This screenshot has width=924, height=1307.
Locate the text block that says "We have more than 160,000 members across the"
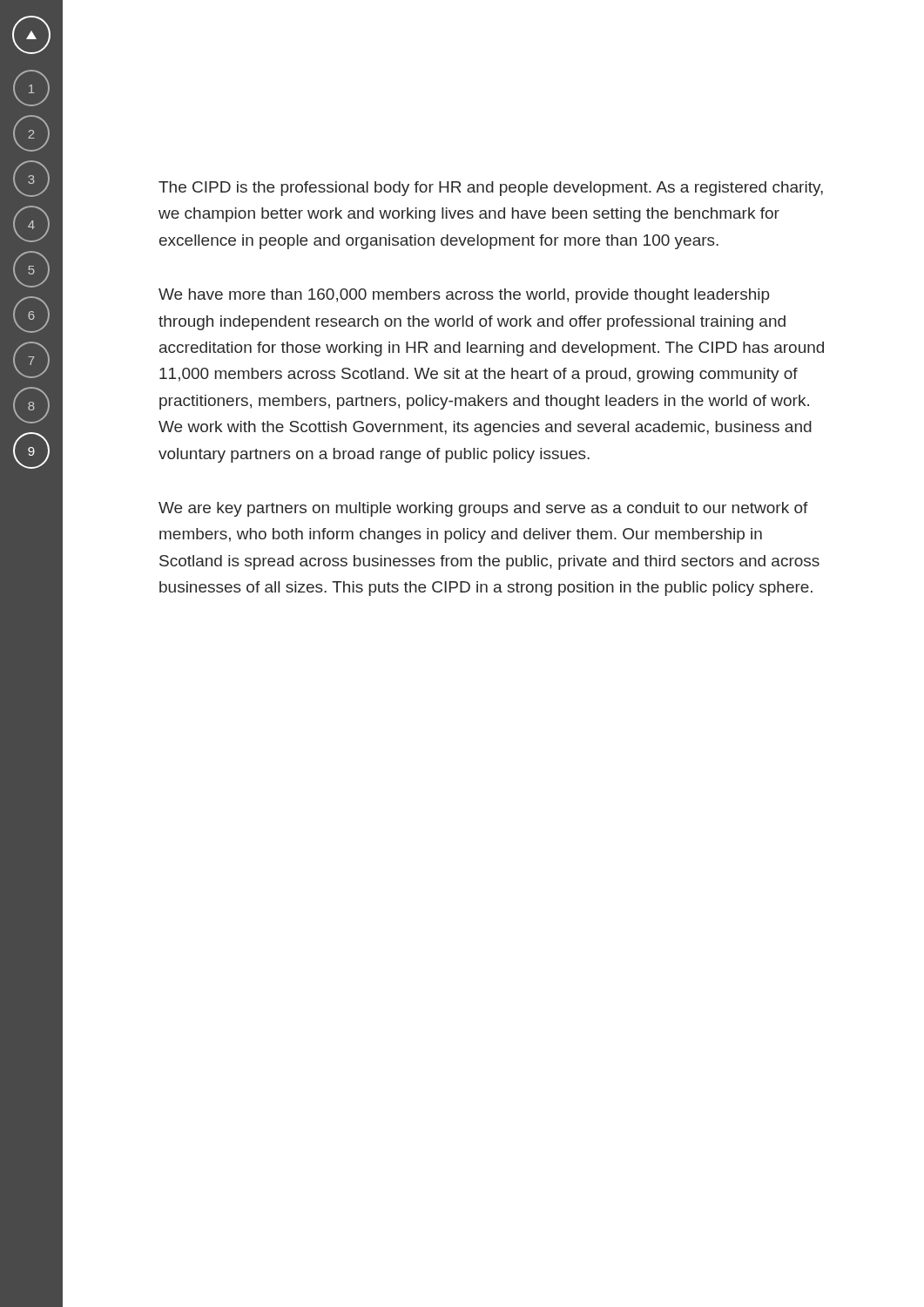tap(493, 374)
